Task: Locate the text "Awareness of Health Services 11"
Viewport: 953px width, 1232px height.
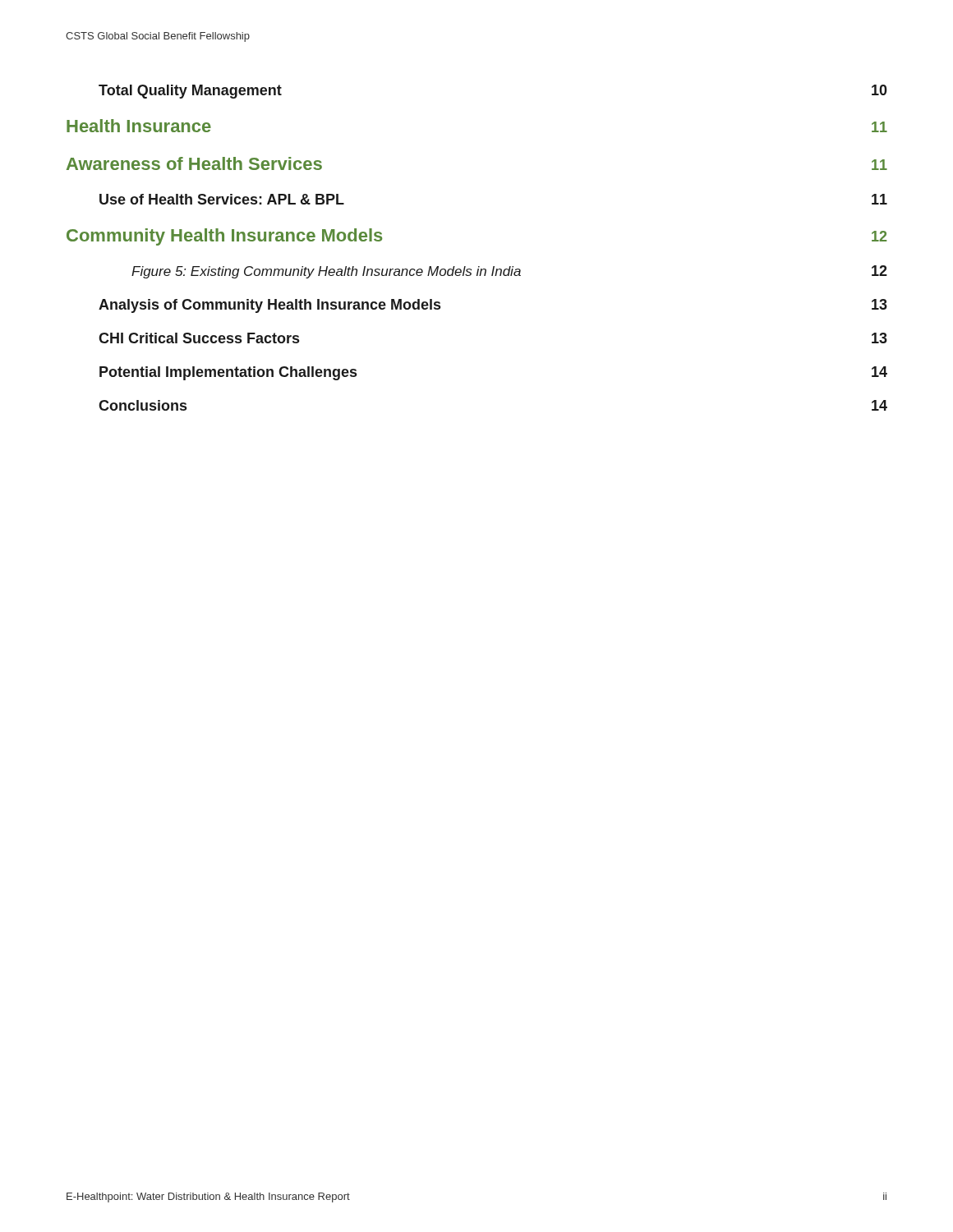Action: [194, 163]
